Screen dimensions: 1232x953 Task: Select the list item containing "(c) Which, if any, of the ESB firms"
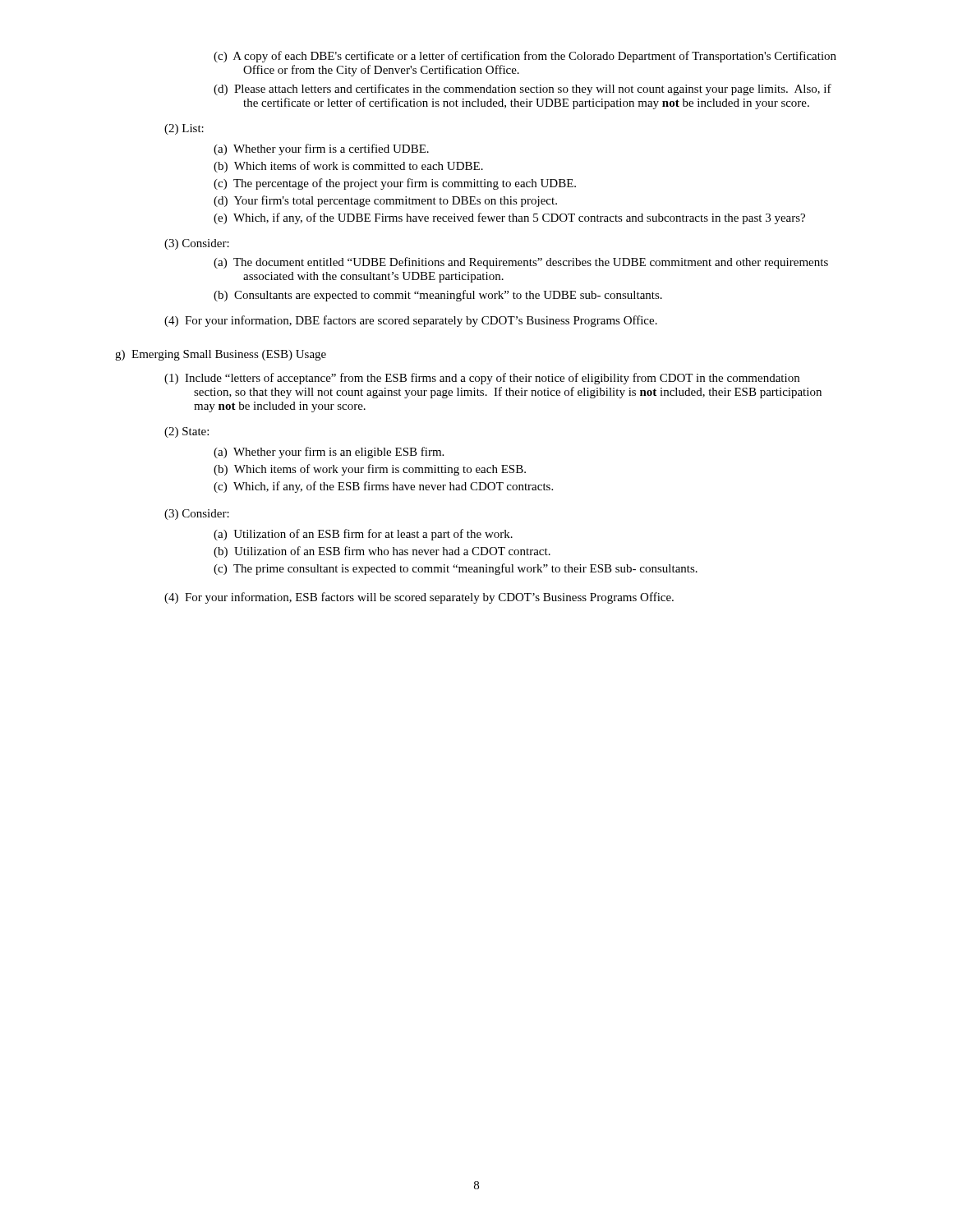point(384,486)
